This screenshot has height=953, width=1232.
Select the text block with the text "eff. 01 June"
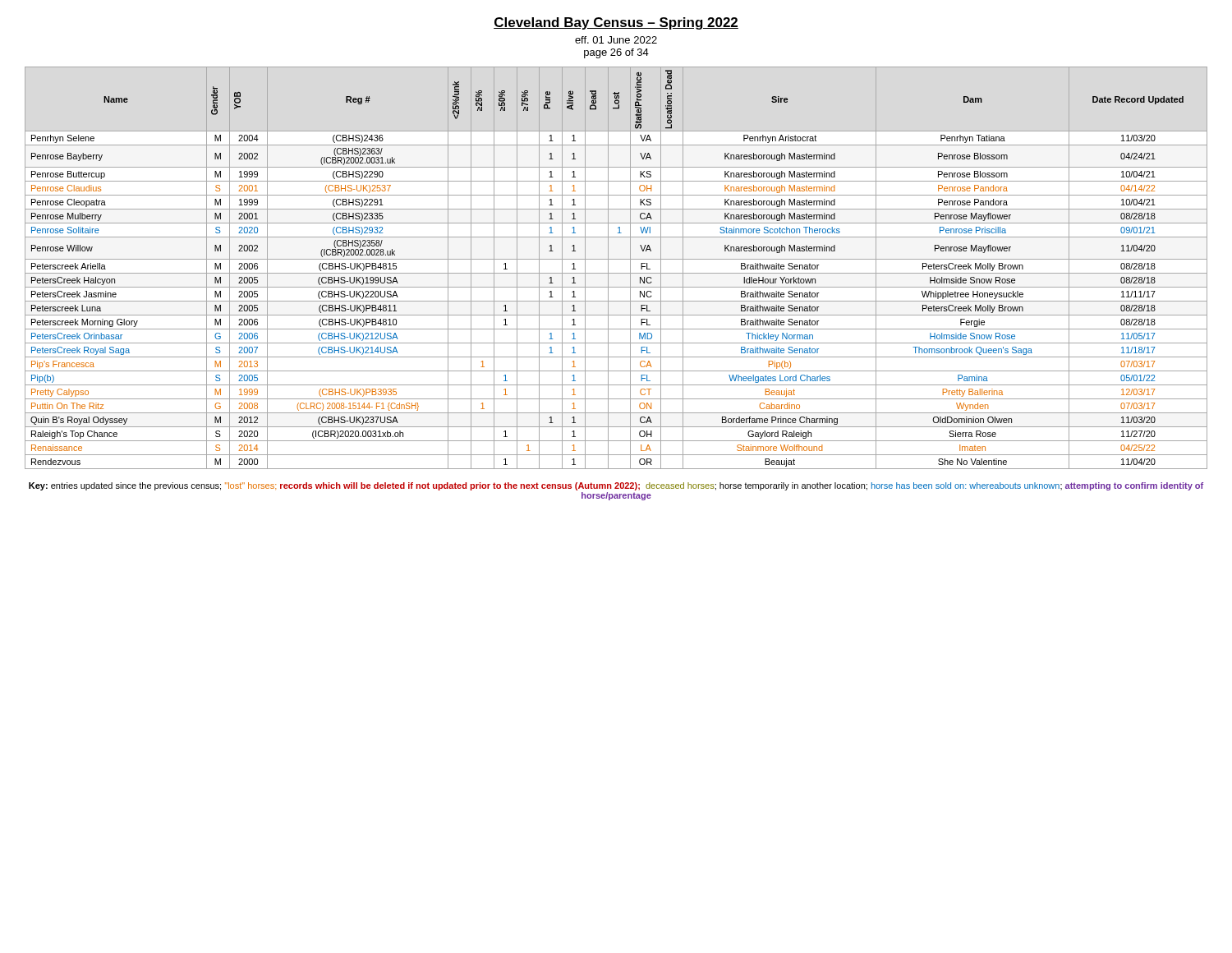(616, 46)
